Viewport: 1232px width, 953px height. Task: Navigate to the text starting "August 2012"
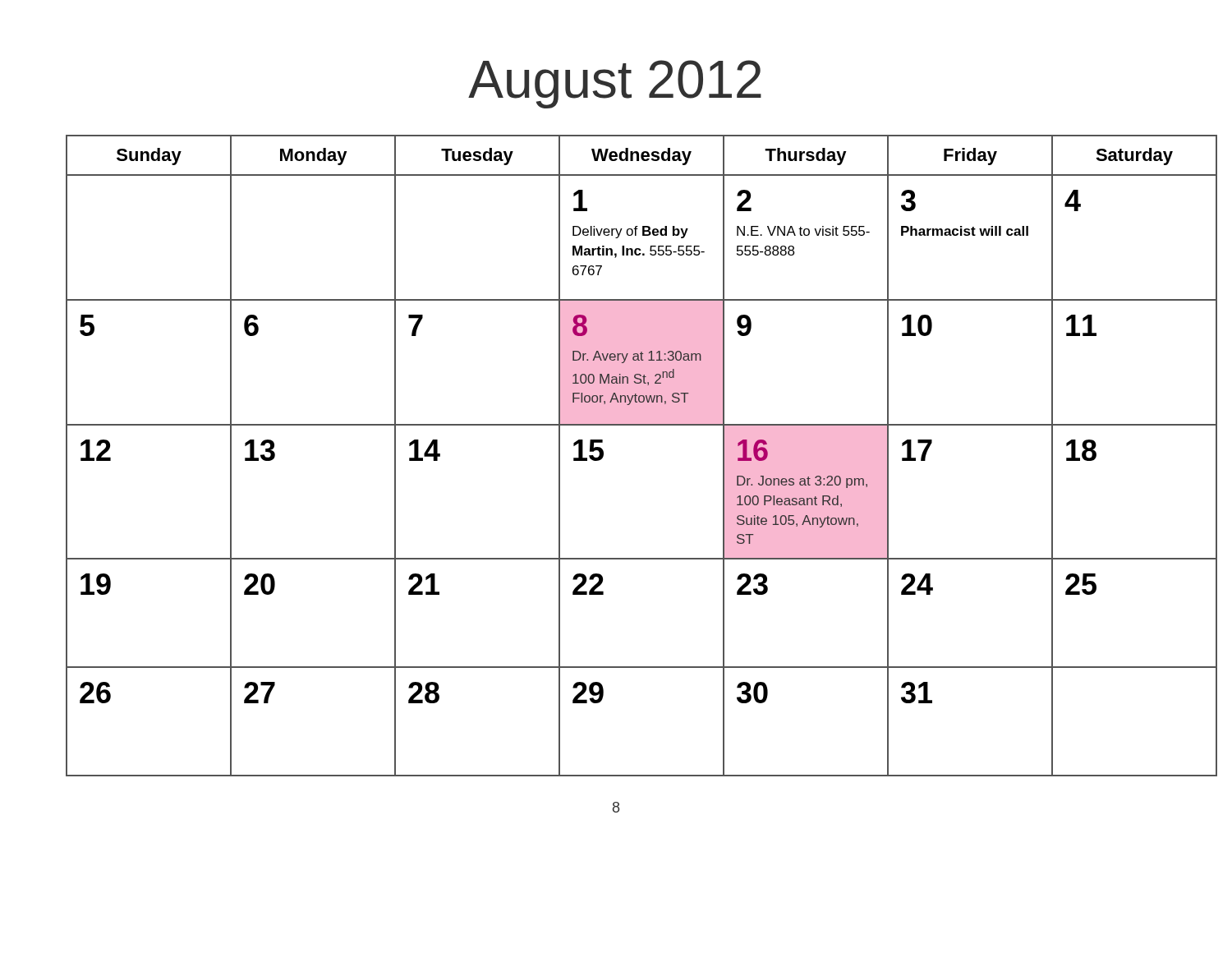click(616, 80)
